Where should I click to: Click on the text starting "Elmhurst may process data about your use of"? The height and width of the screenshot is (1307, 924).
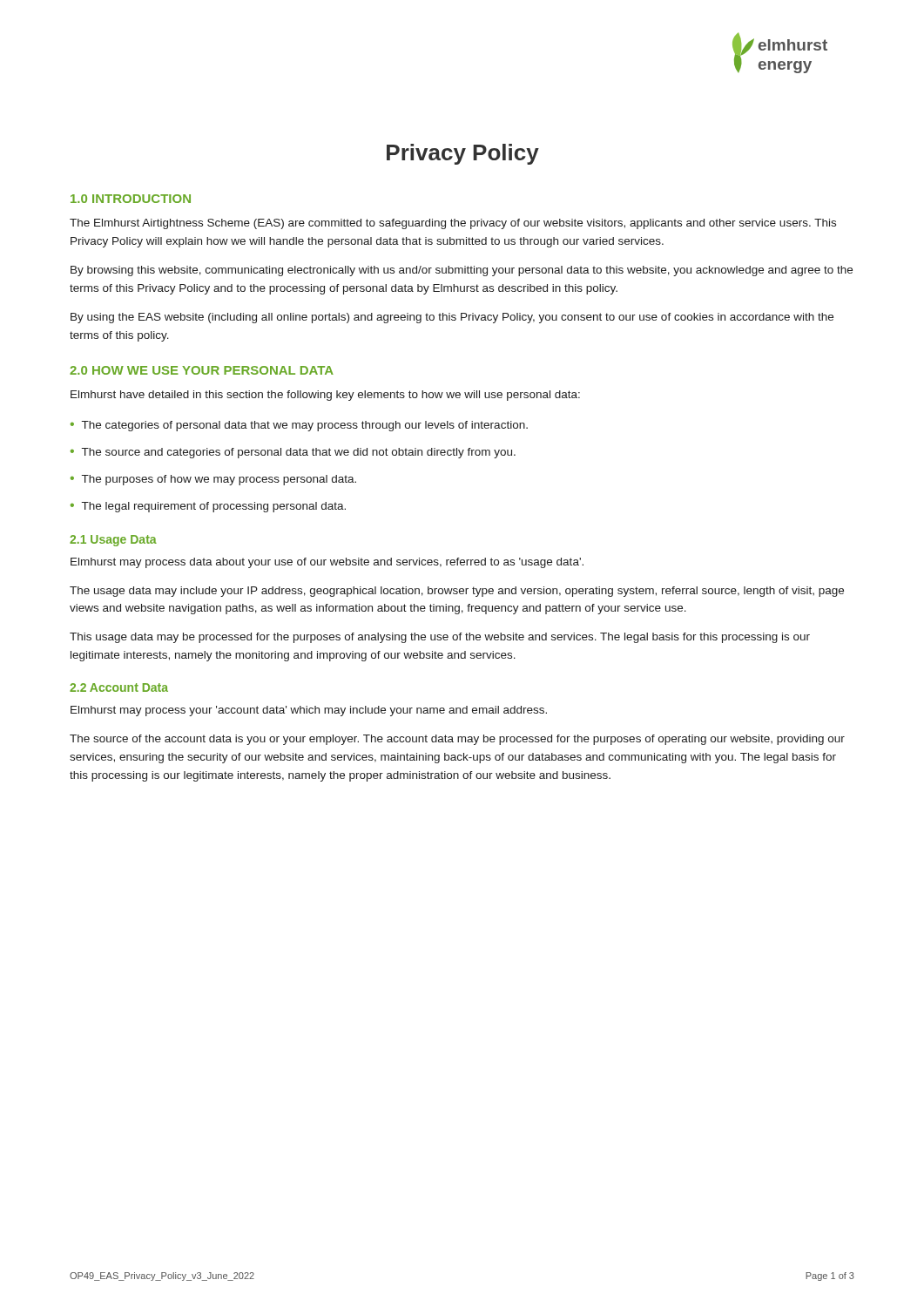pyautogui.click(x=327, y=561)
